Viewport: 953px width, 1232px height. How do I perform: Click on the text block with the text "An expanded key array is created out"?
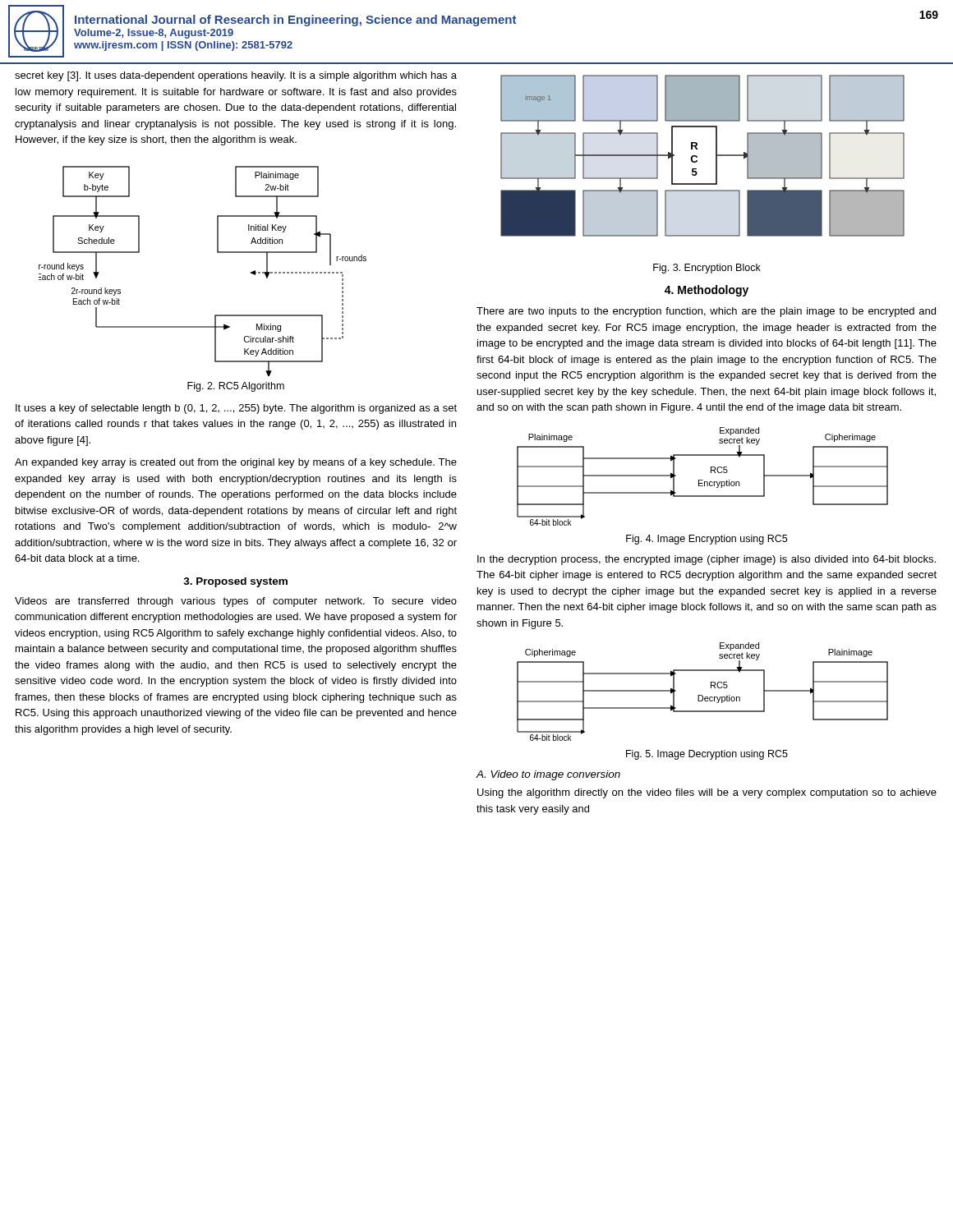tap(236, 510)
